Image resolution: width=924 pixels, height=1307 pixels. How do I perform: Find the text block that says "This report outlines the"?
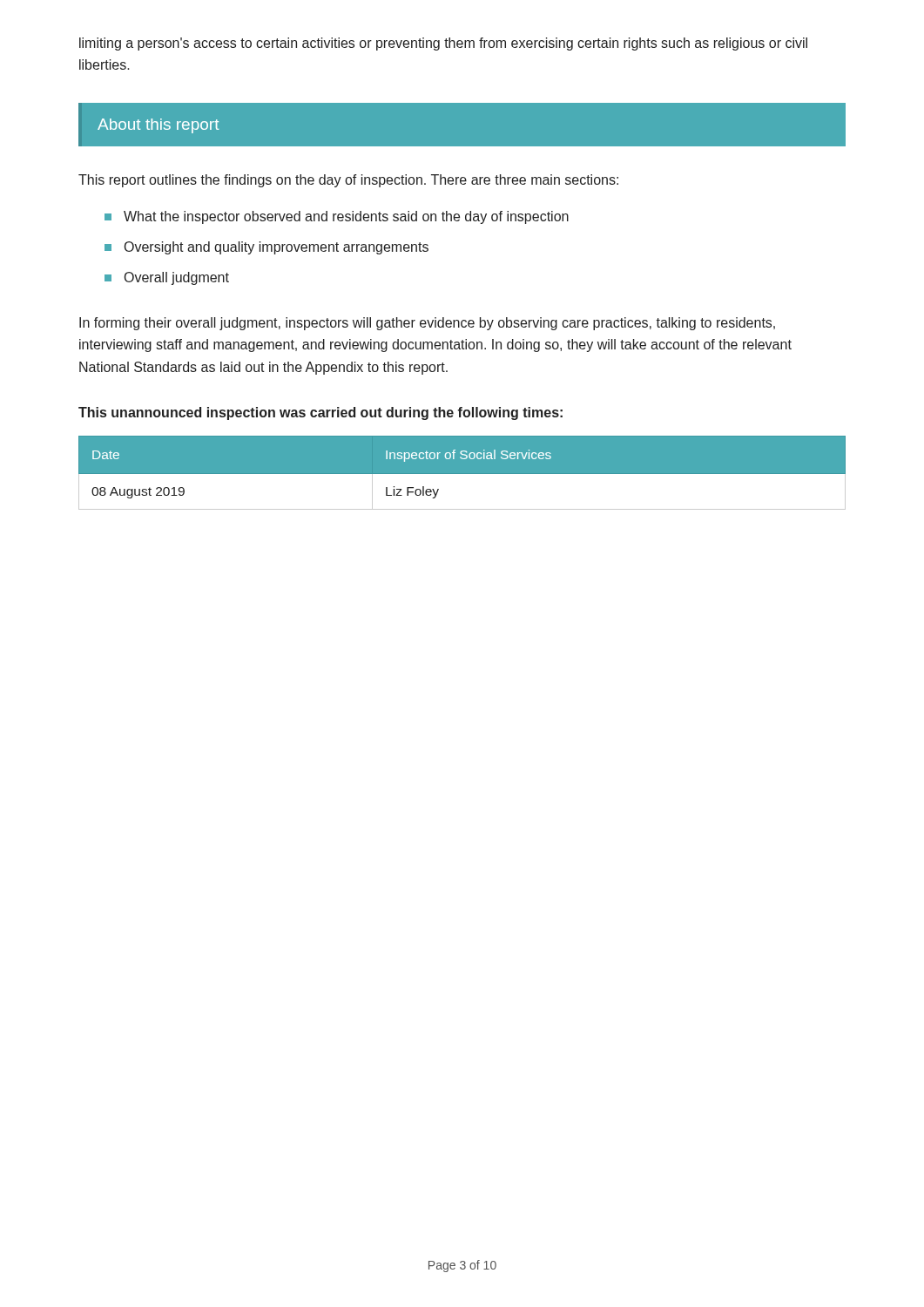click(x=349, y=180)
